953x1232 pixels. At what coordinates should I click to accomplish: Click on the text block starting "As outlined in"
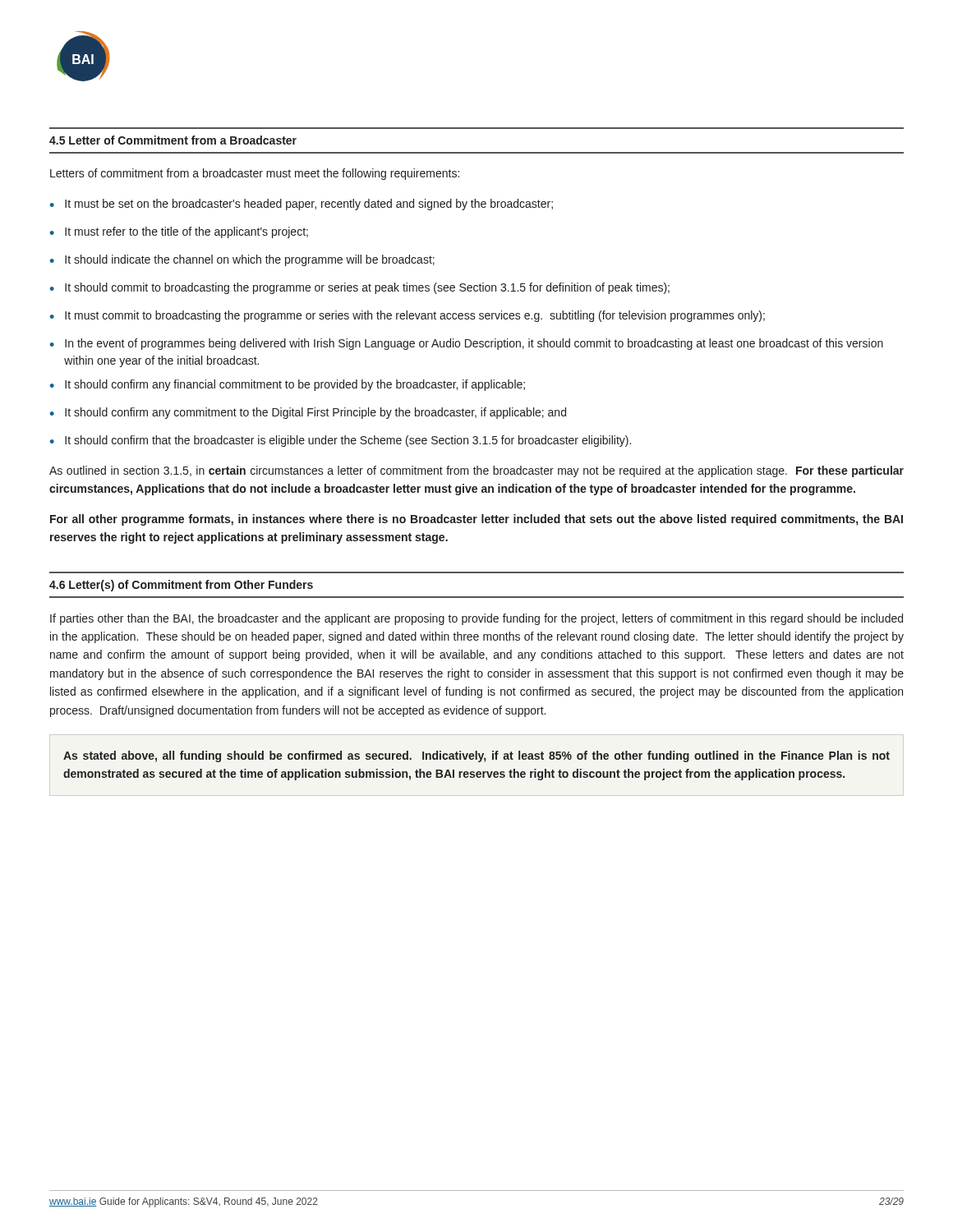tap(476, 480)
